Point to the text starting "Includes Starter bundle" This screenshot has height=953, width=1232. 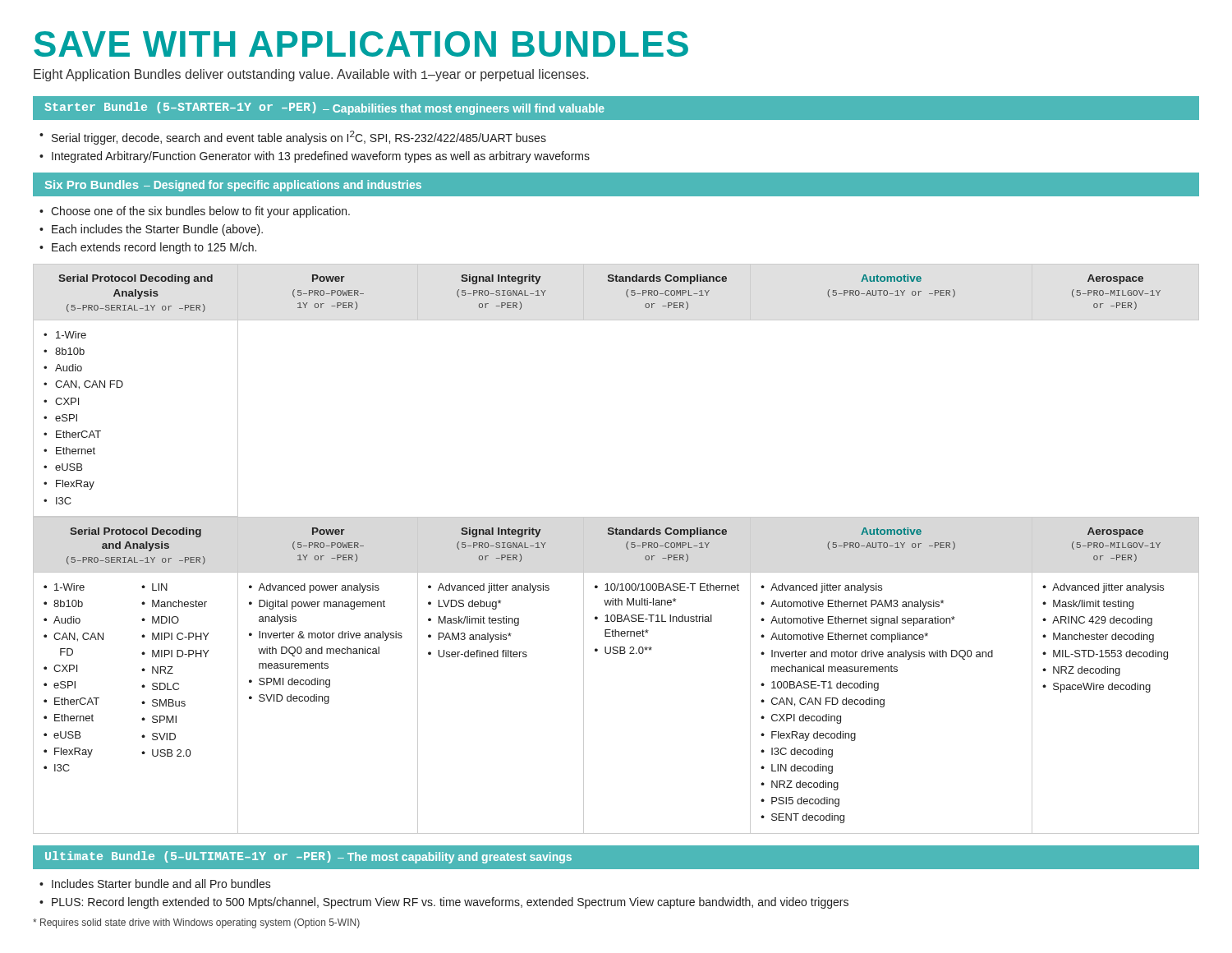(x=155, y=884)
